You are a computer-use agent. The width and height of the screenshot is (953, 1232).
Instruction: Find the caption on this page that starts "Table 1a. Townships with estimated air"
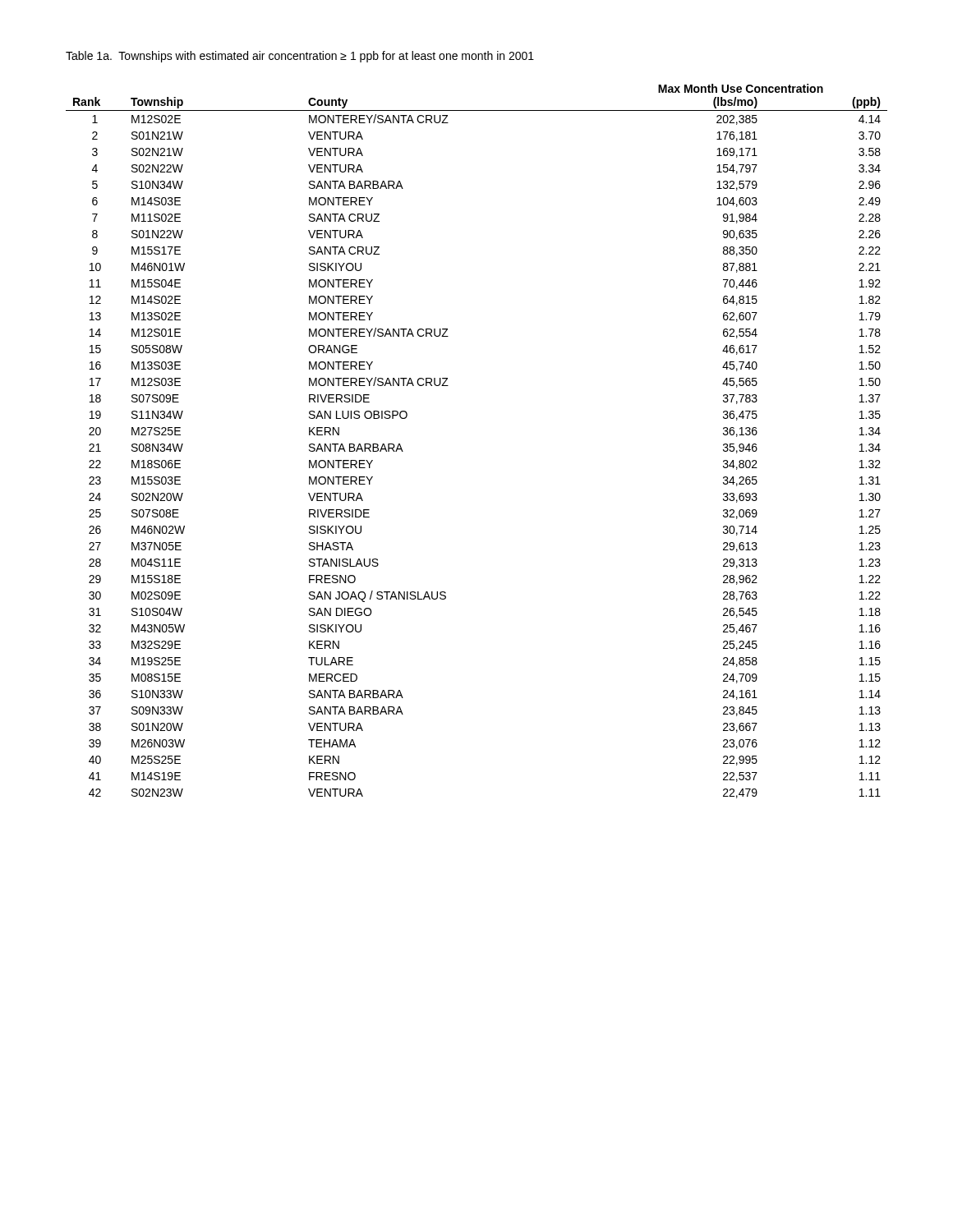coord(300,56)
